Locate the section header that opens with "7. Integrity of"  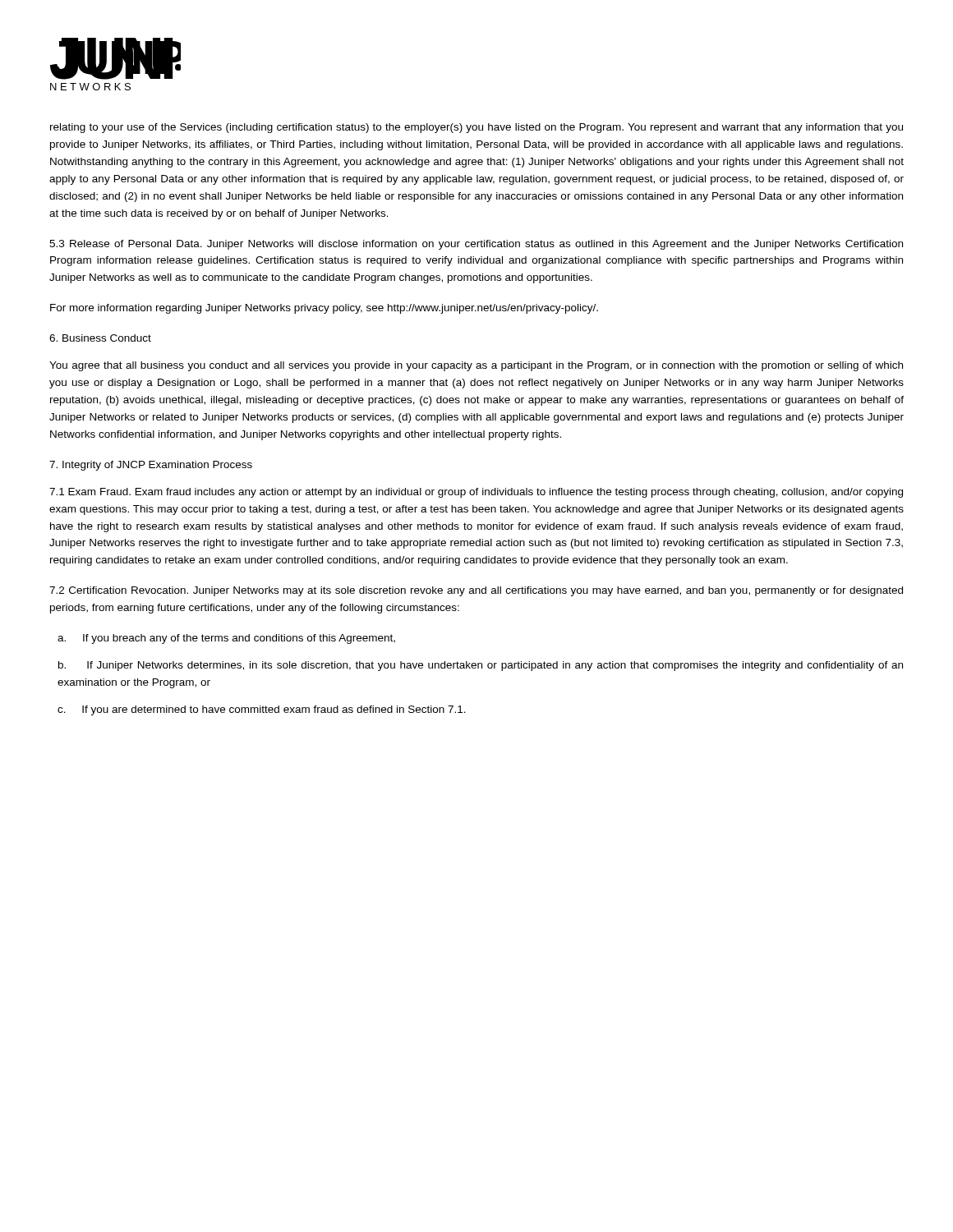pos(151,464)
